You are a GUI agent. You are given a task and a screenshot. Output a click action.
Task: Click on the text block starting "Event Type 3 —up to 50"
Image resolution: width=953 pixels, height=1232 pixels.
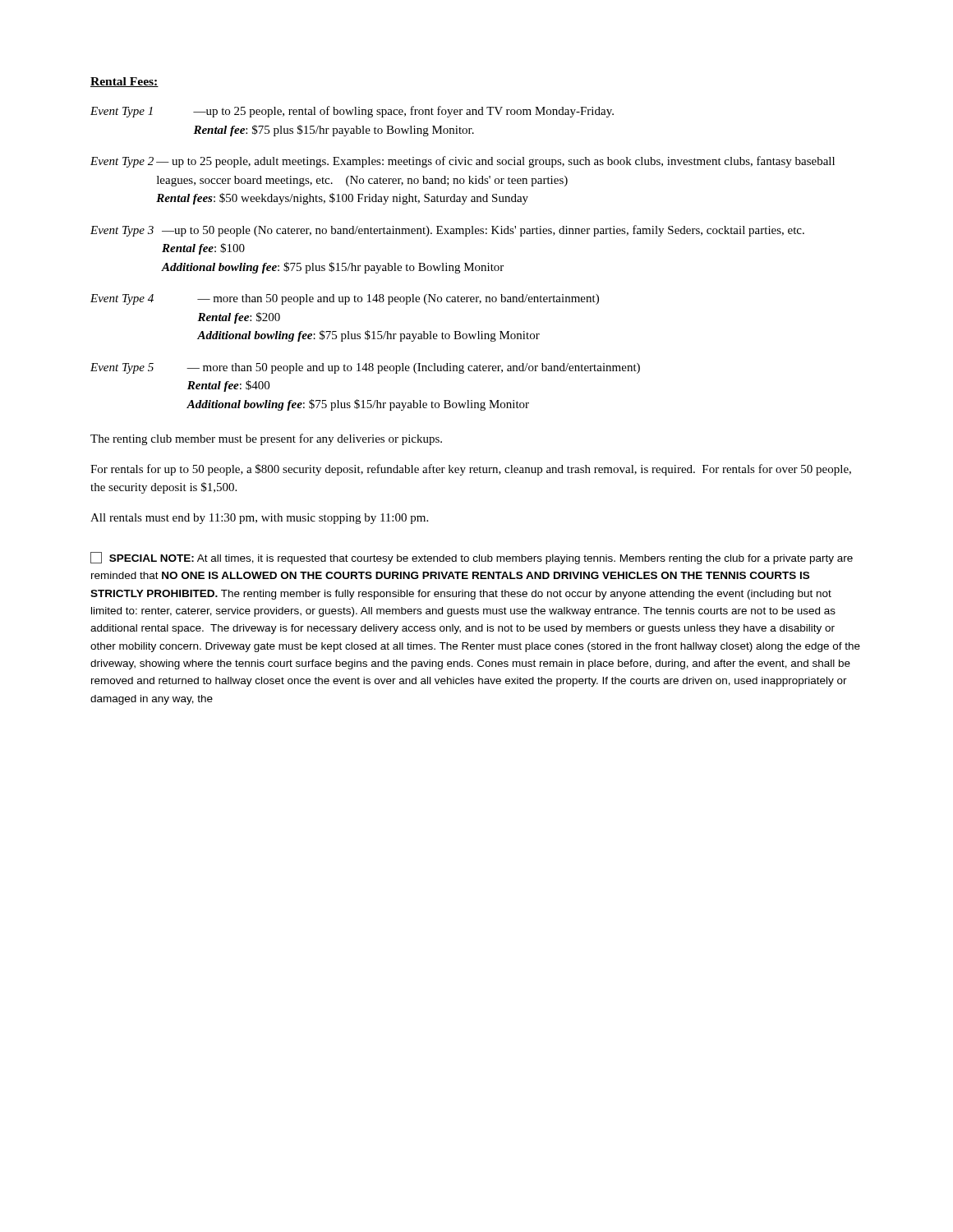pyautogui.click(x=447, y=231)
